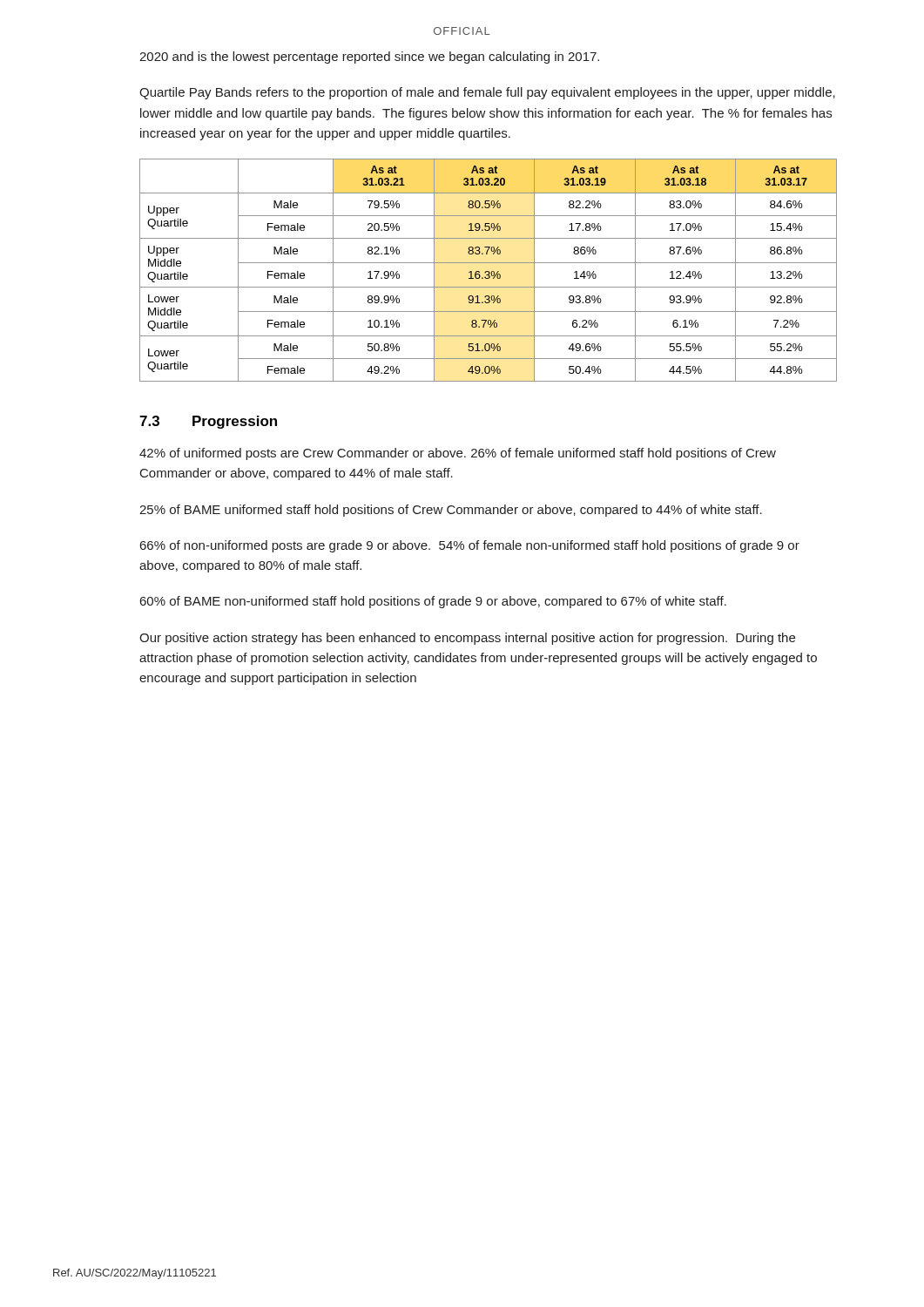924x1307 pixels.
Task: Select the passage starting "25% of BAME uniformed staff hold"
Action: point(451,509)
